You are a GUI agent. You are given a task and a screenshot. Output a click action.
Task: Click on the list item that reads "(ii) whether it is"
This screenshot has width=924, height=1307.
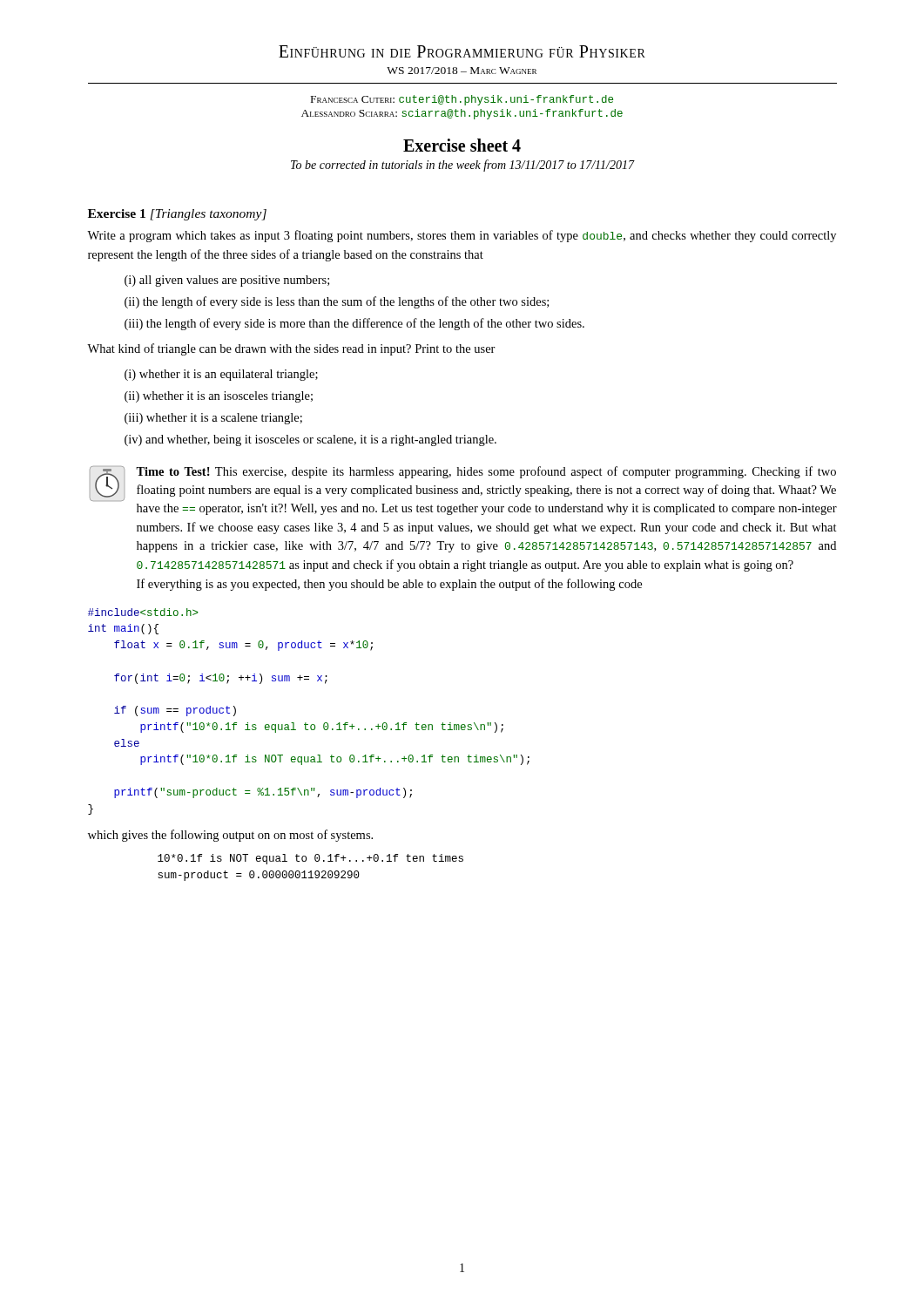(219, 396)
